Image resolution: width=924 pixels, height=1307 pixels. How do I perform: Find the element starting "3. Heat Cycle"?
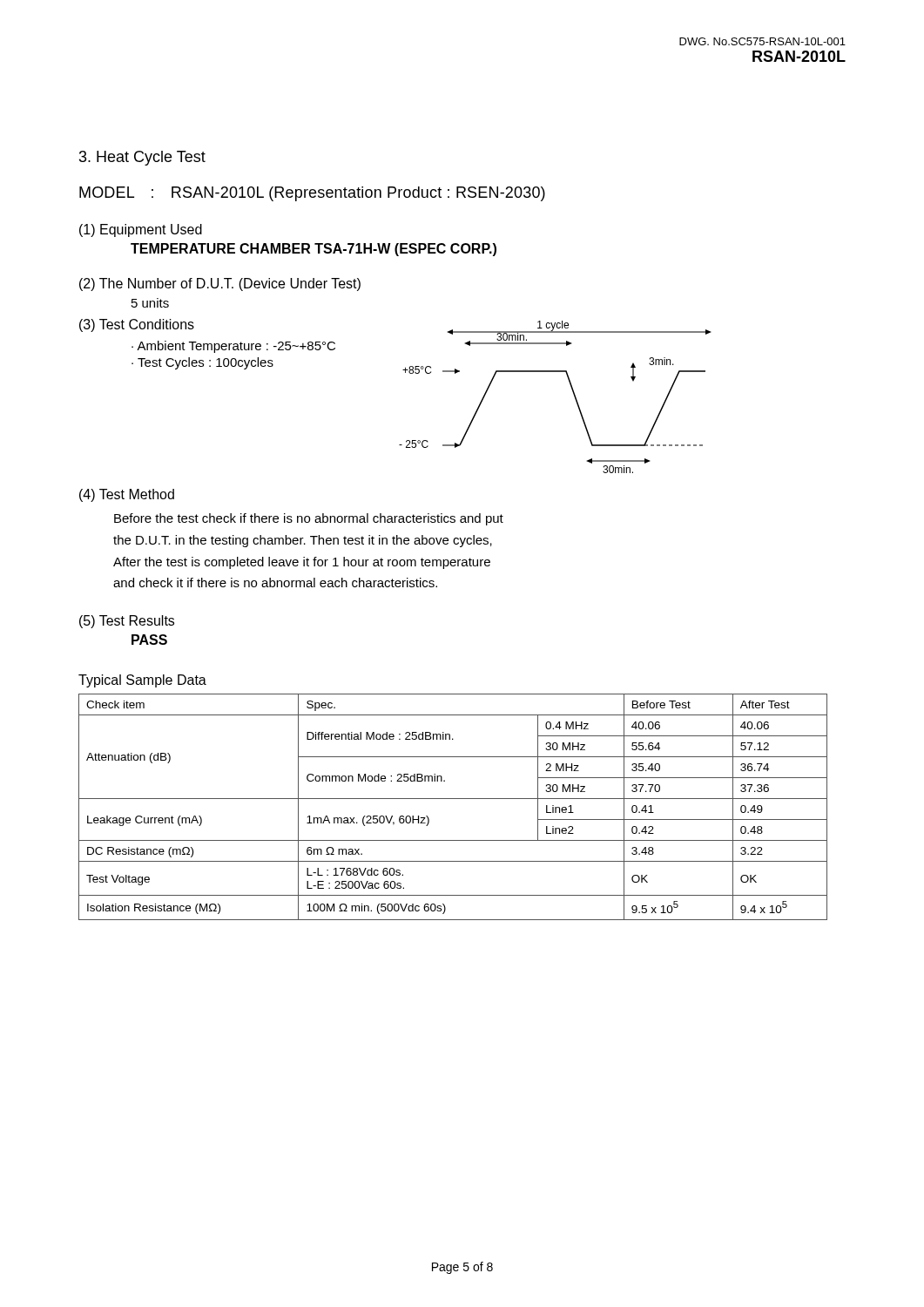coord(142,157)
